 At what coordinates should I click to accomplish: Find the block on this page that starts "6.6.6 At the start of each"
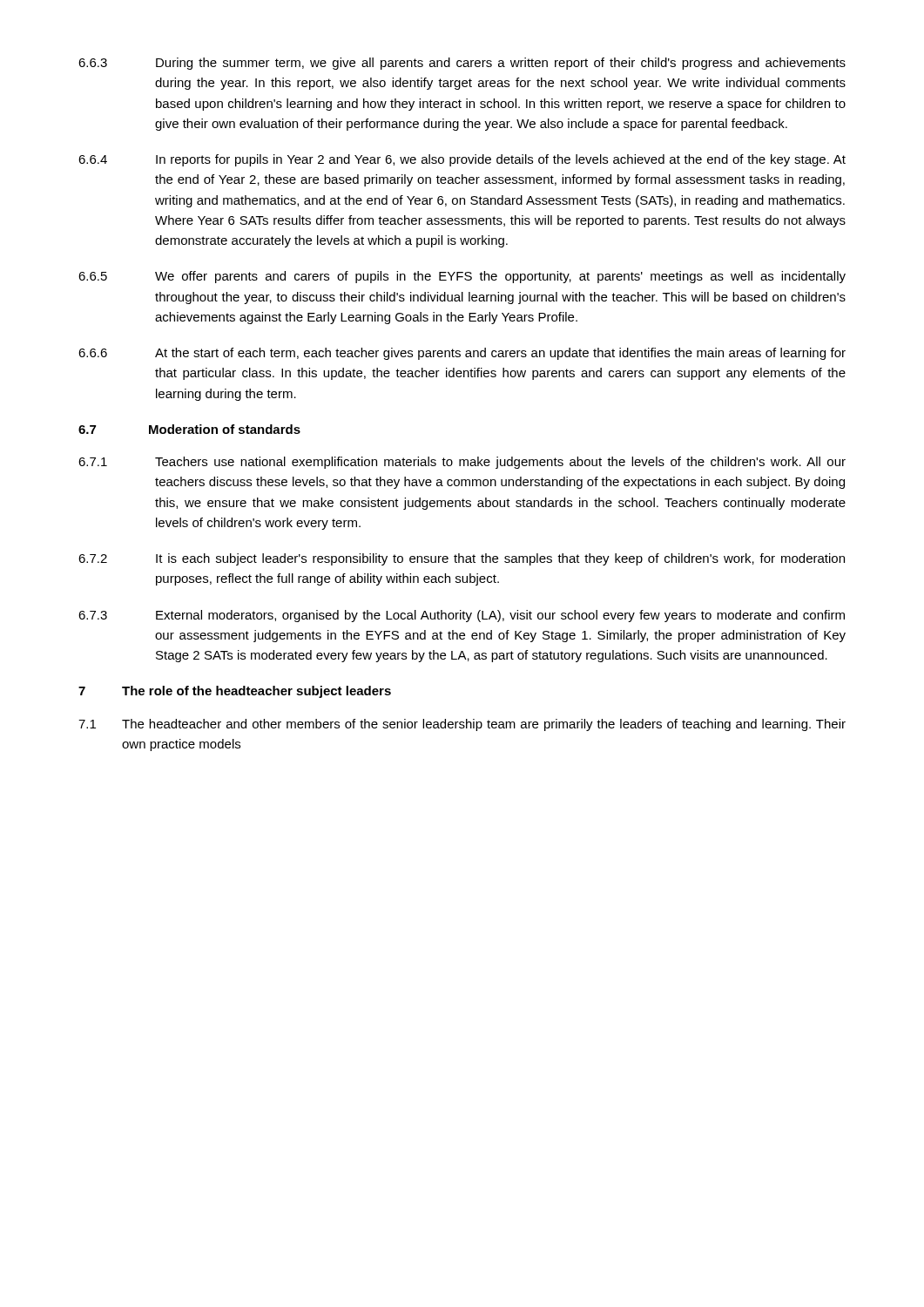[x=462, y=373]
